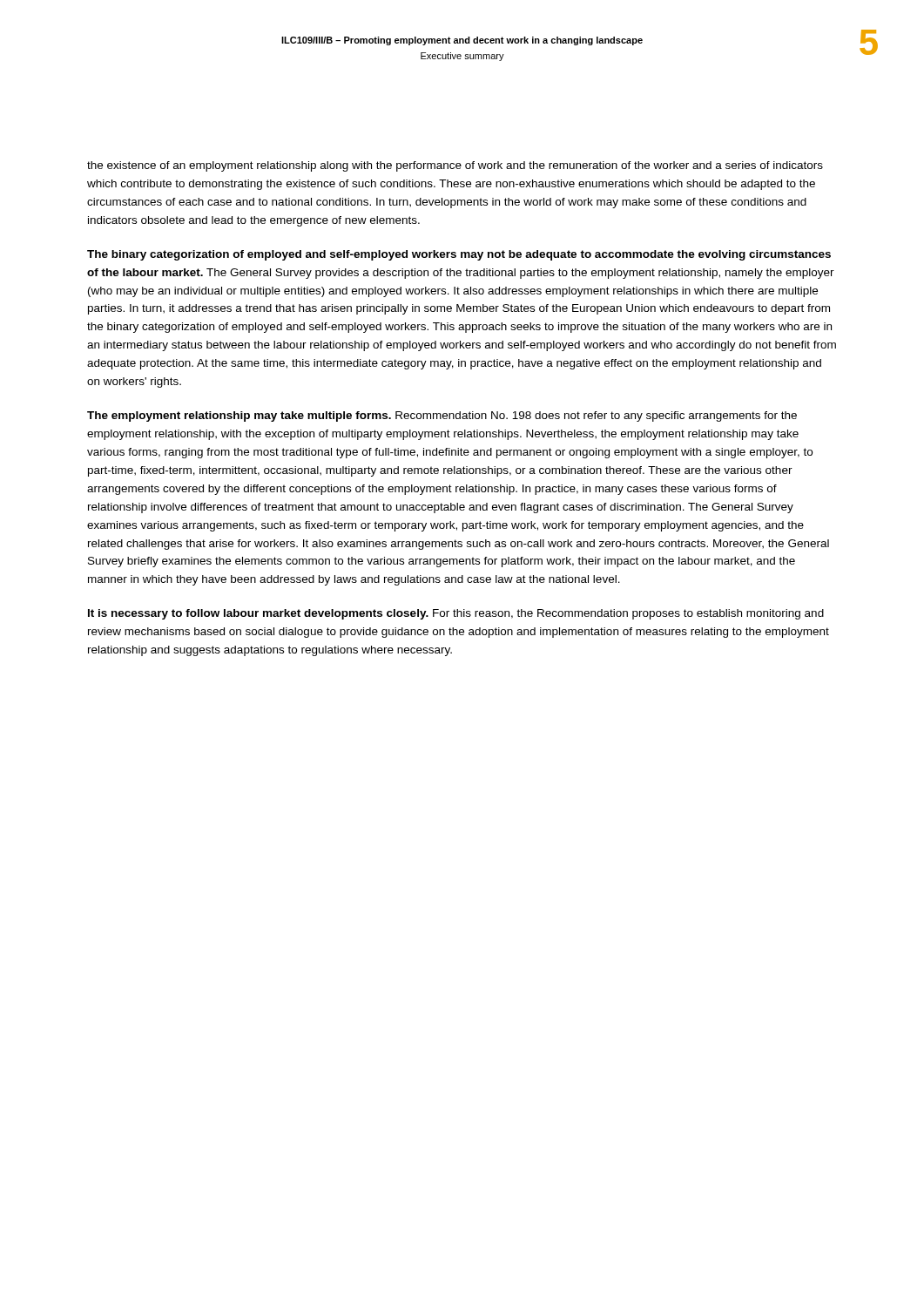Point to the block beginning "It is necessary to follow labour market"
The width and height of the screenshot is (924, 1307).
tap(458, 631)
